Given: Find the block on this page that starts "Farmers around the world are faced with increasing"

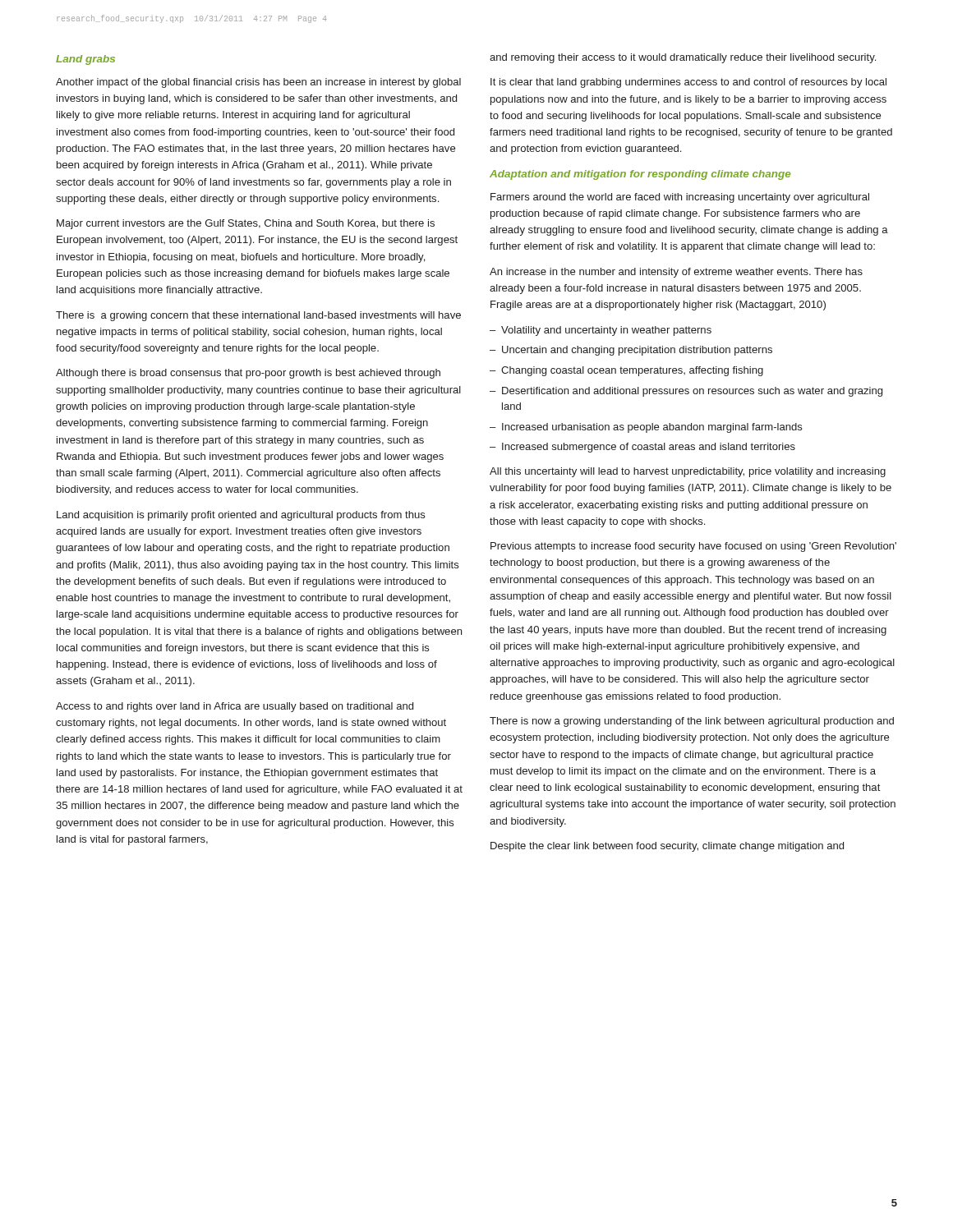Looking at the screenshot, I should pos(693,222).
